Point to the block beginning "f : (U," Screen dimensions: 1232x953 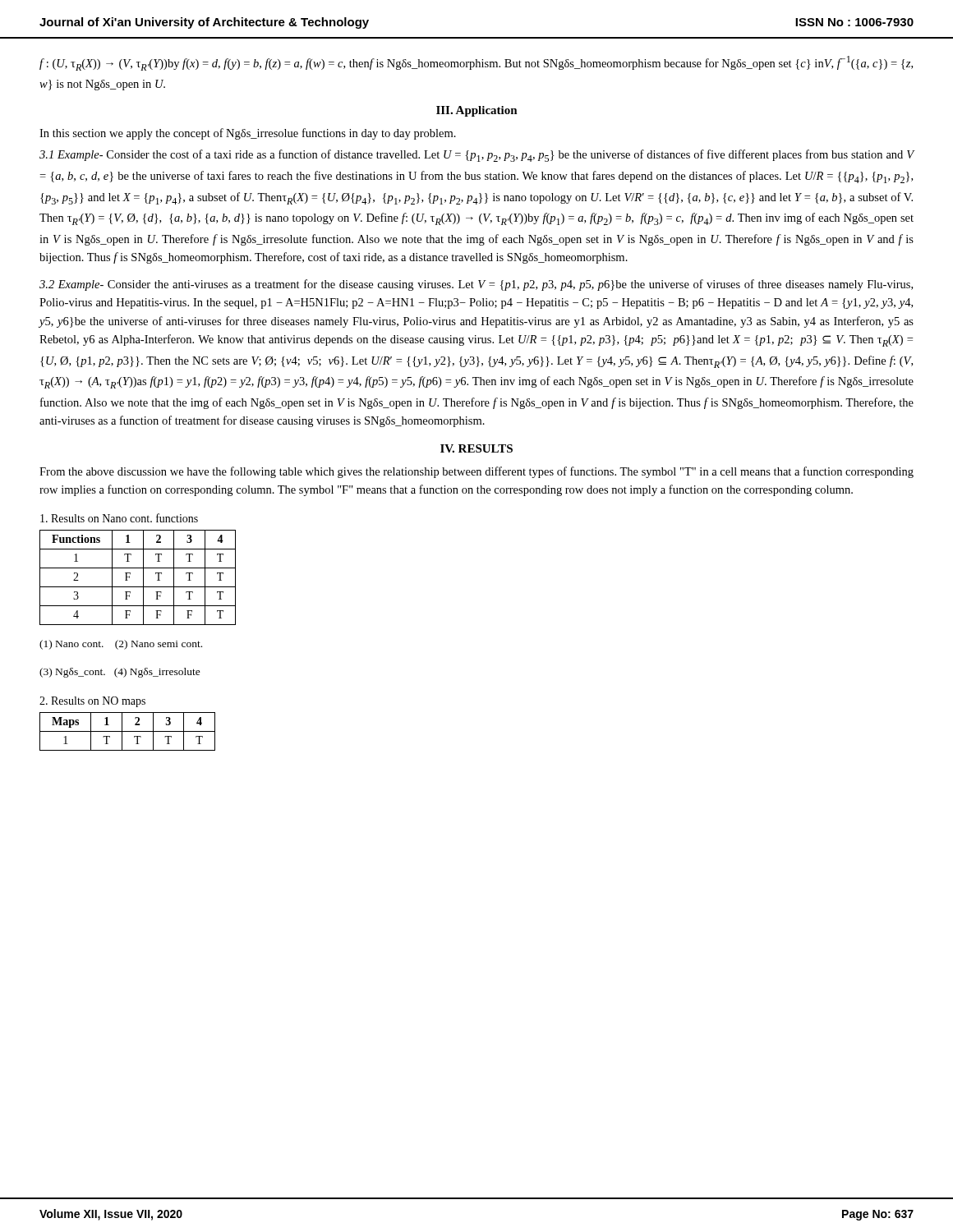coord(476,73)
